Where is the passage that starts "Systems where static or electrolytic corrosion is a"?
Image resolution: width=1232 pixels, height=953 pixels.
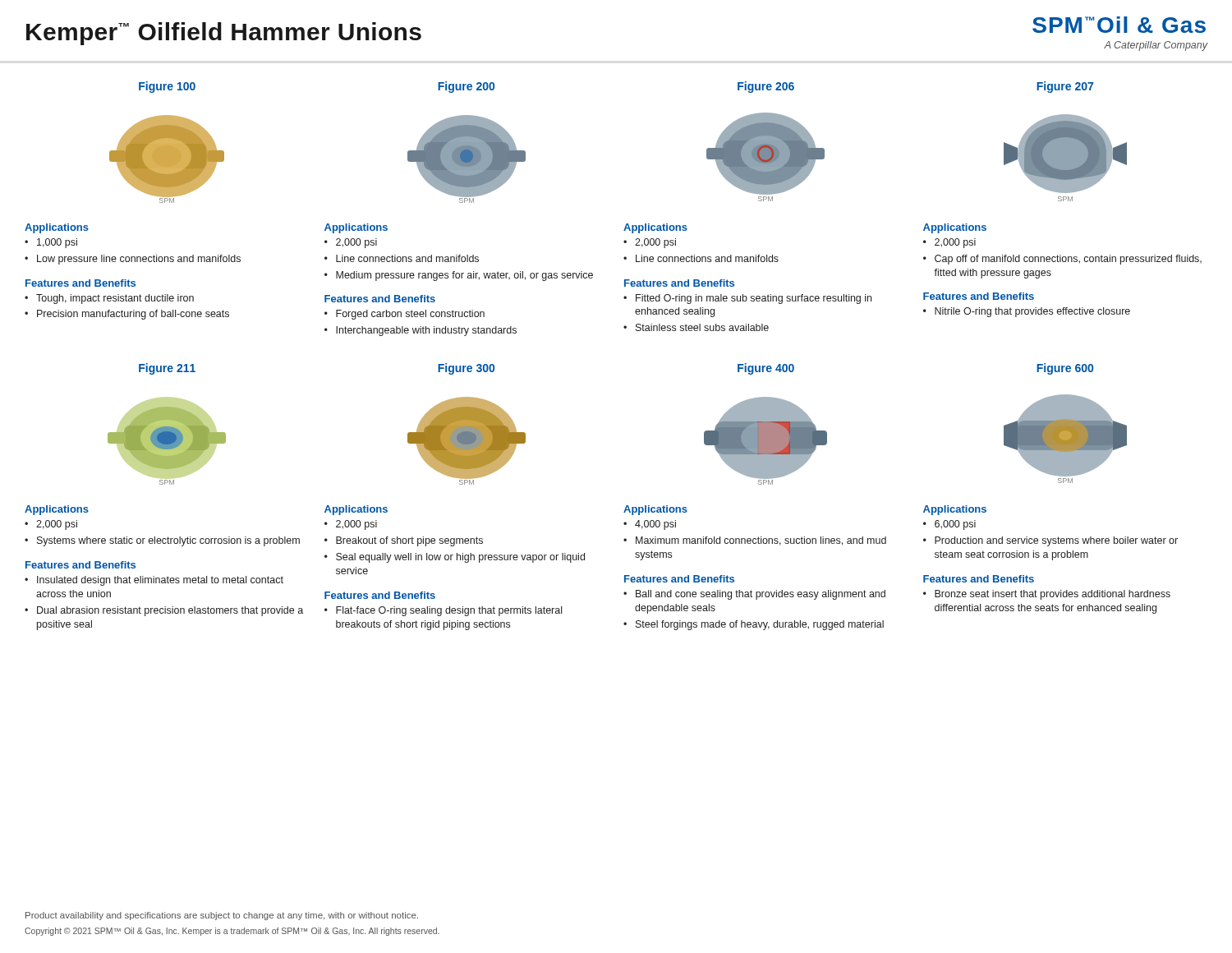coord(168,541)
